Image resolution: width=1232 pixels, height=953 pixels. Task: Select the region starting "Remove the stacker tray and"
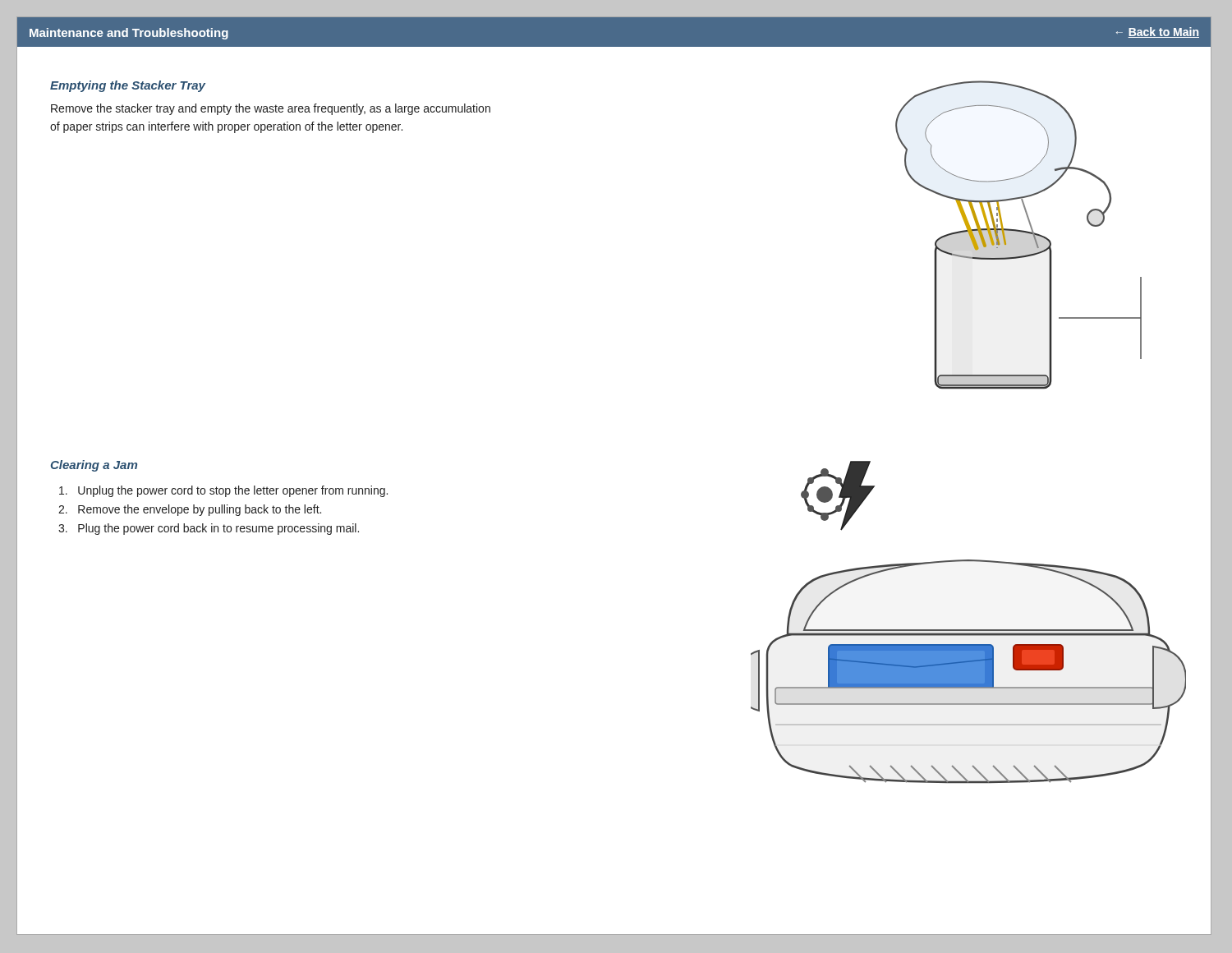[x=271, y=117]
